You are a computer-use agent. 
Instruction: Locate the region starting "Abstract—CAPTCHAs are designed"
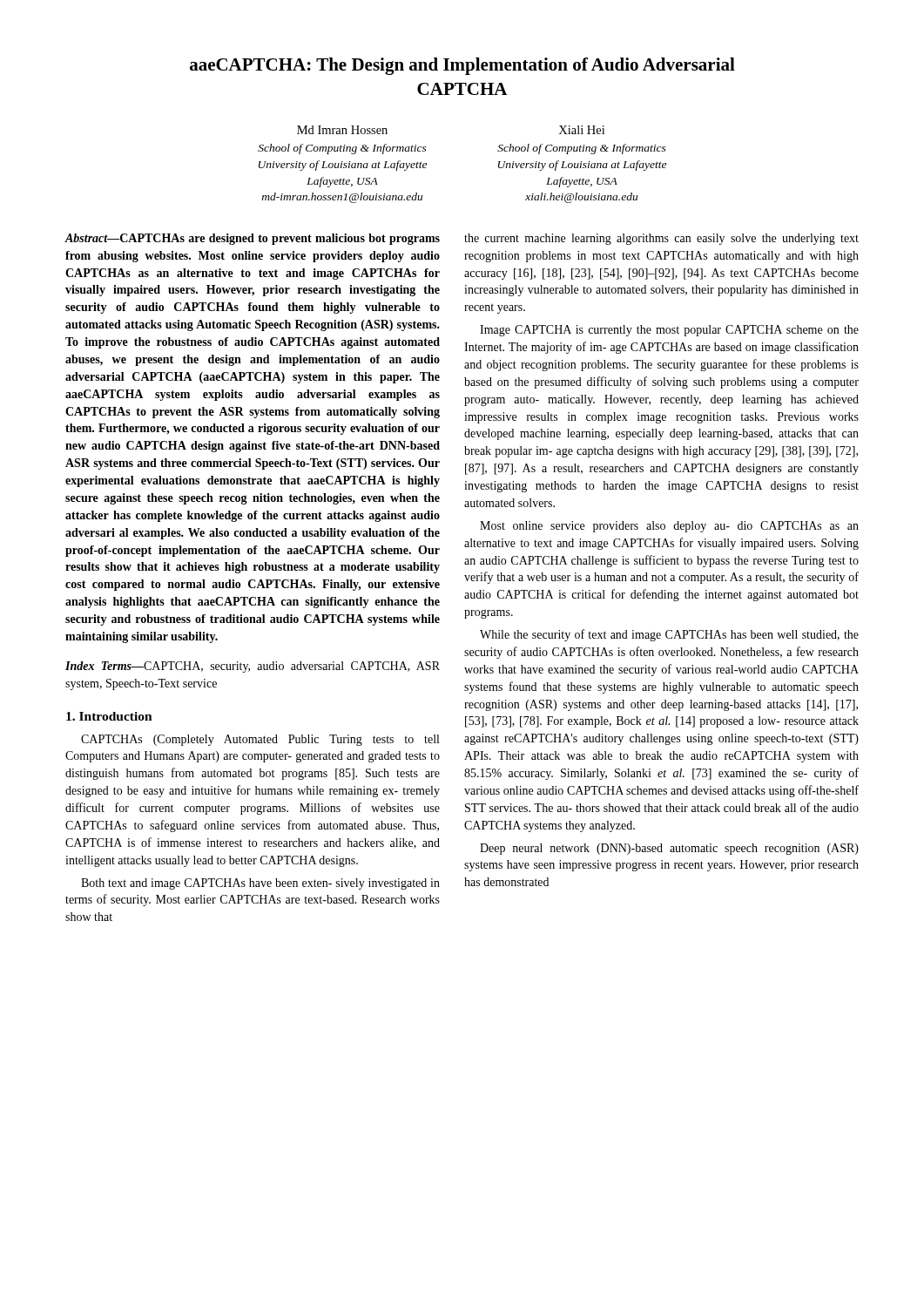pos(253,438)
